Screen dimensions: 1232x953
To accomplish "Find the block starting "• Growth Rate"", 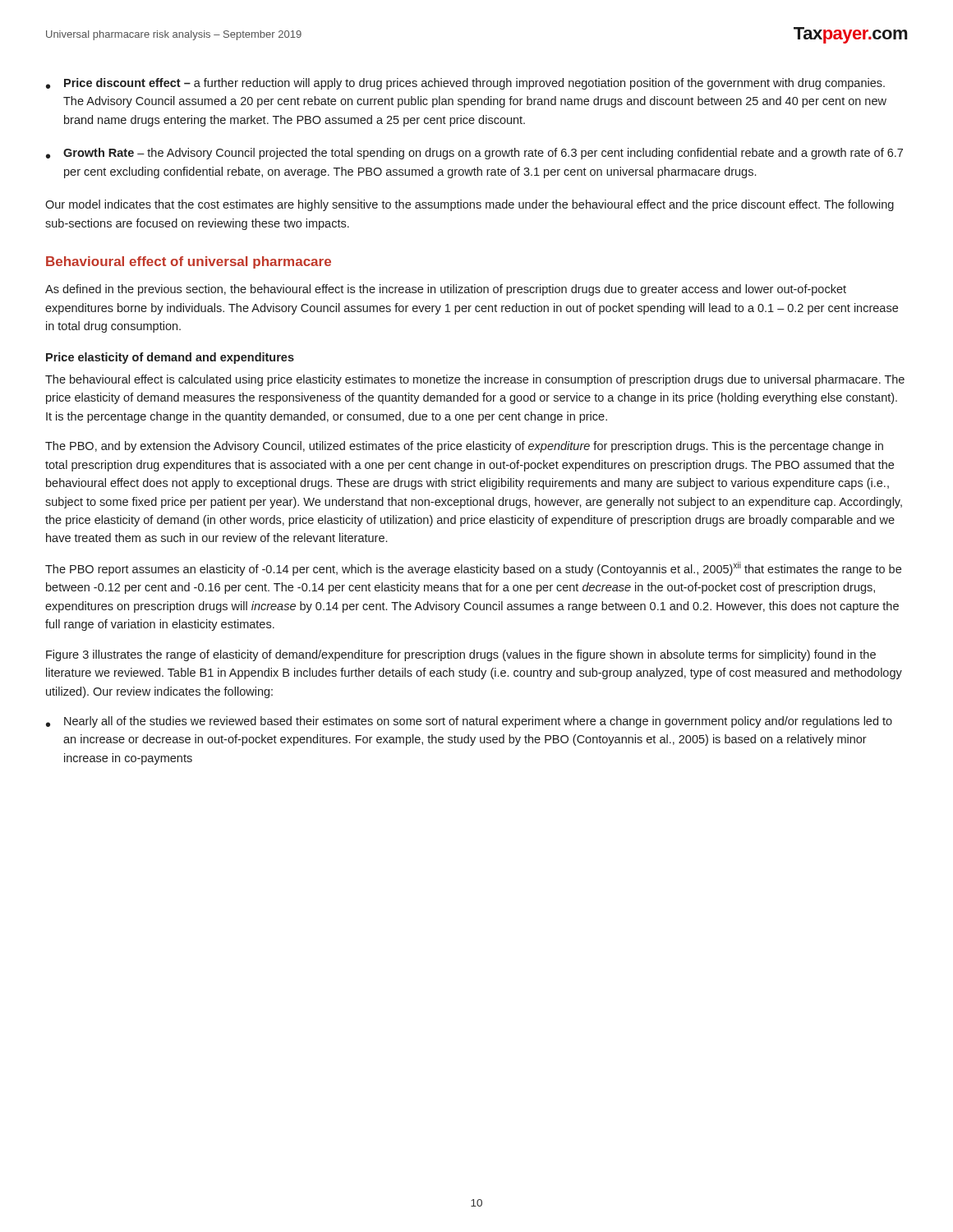I will point(476,163).
